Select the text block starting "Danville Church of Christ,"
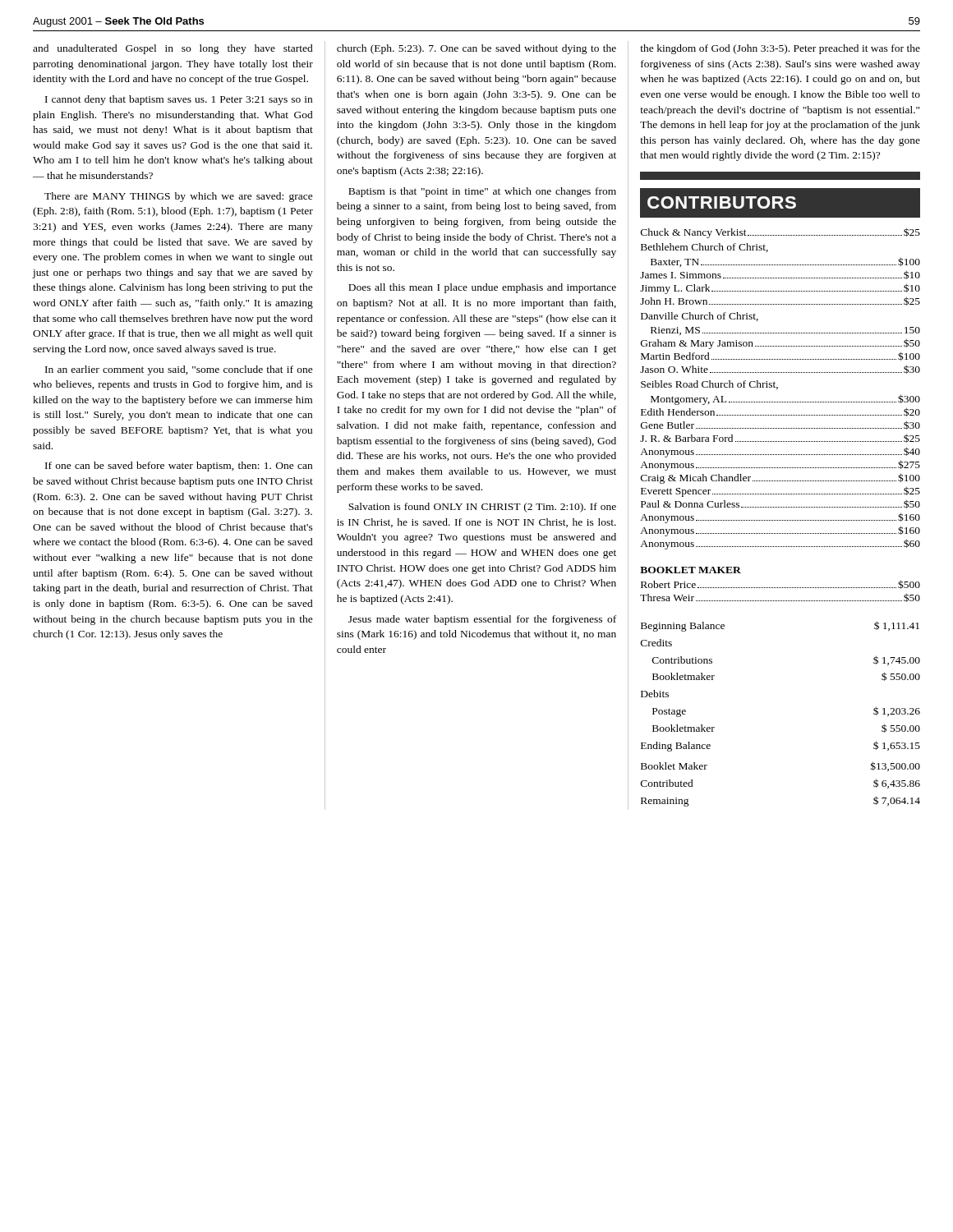 699,315
